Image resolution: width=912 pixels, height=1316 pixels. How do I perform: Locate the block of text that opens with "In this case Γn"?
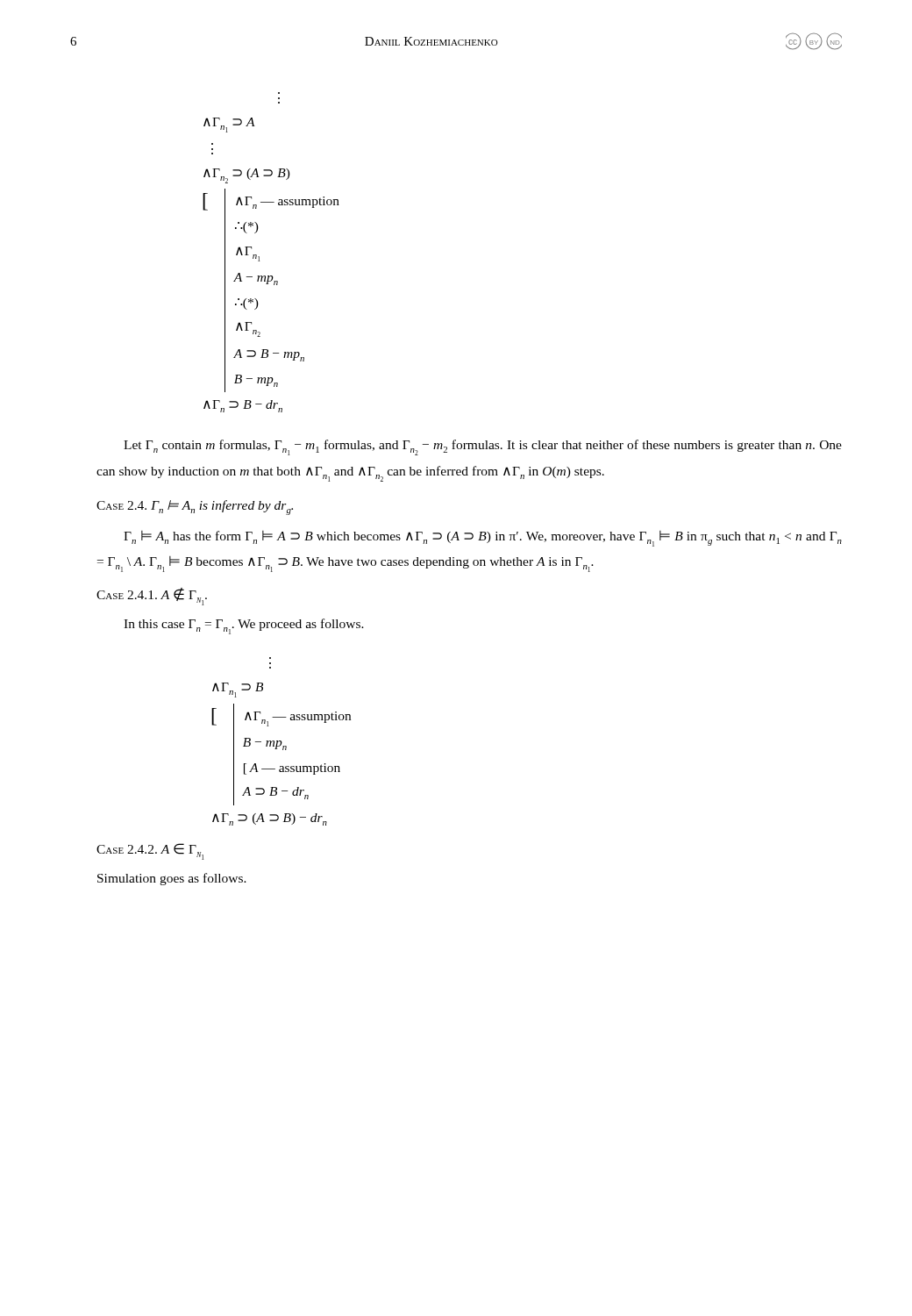point(244,626)
